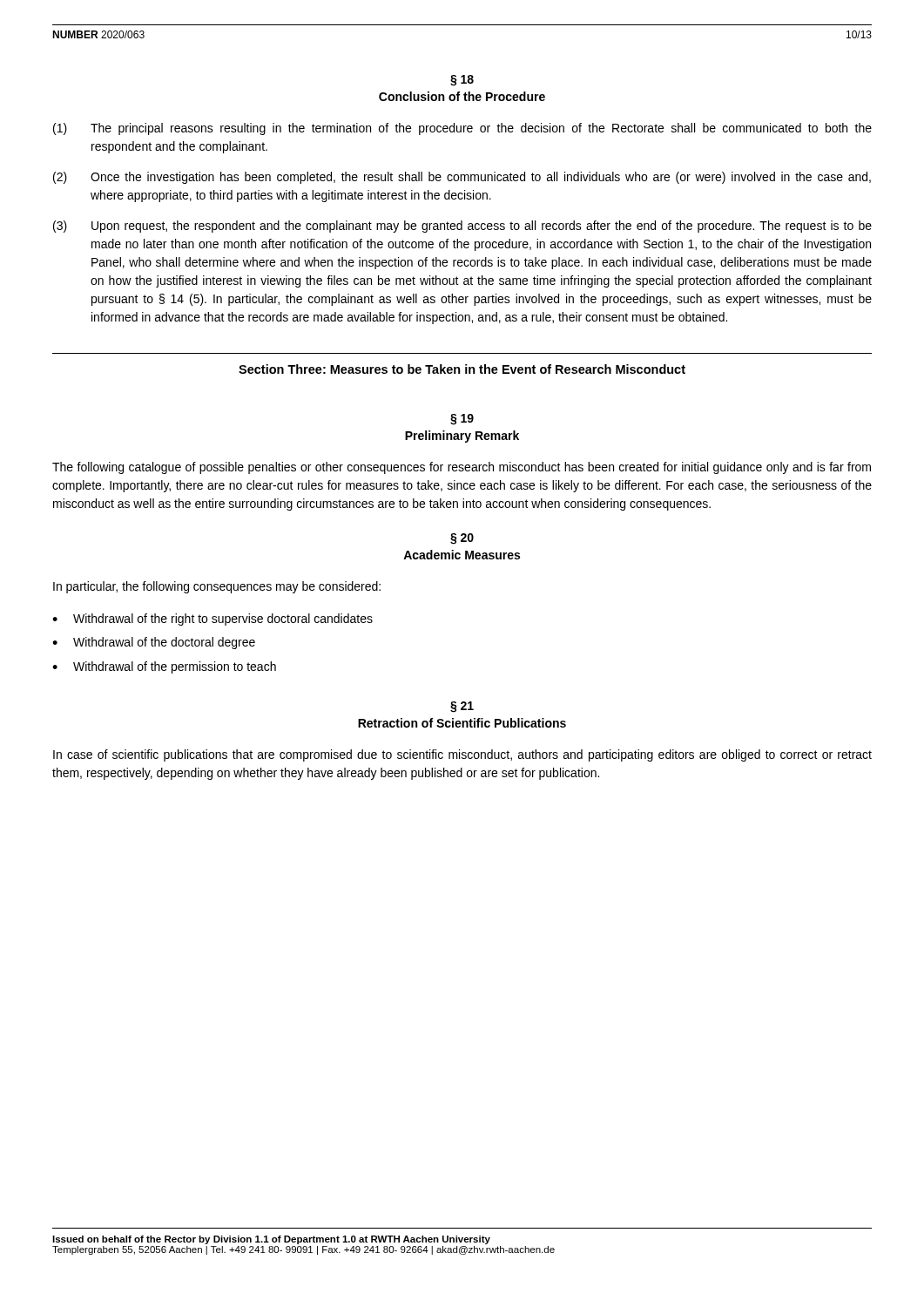This screenshot has height=1307, width=924.
Task: Locate the text block starting "(2) Once the investigation"
Action: (462, 187)
